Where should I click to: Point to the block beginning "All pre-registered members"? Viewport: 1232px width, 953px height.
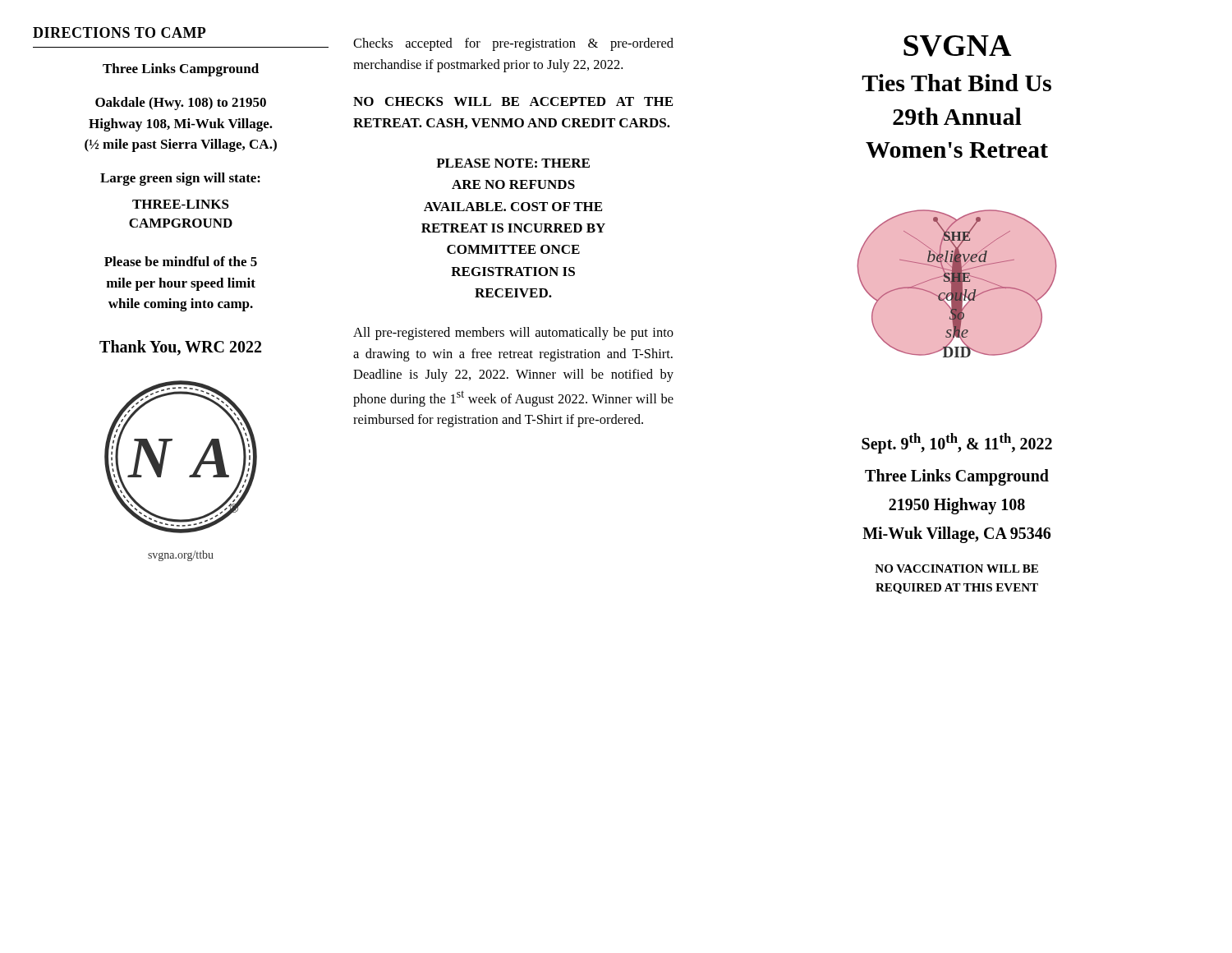point(513,376)
